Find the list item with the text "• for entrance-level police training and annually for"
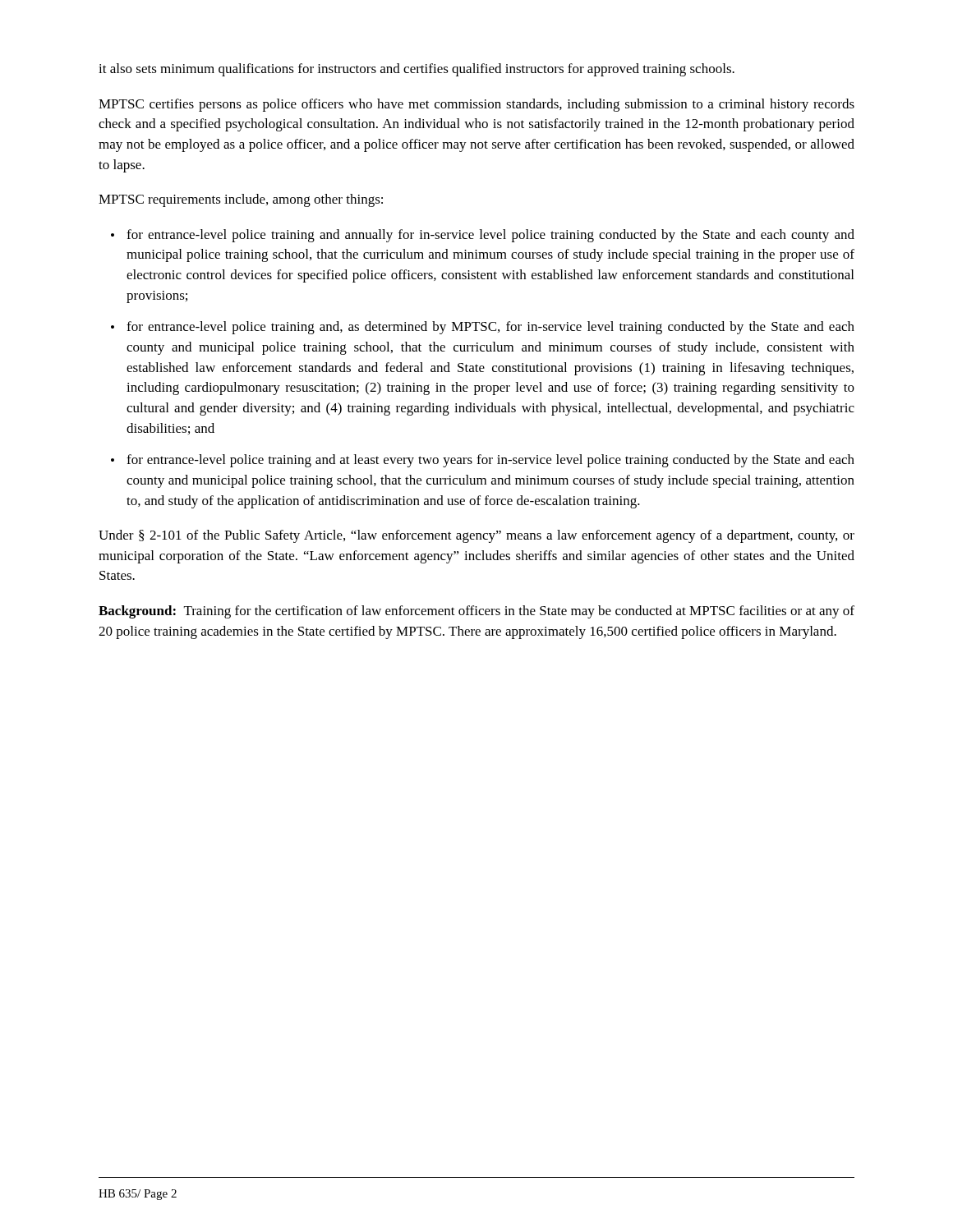The height and width of the screenshot is (1232, 953). coord(476,265)
